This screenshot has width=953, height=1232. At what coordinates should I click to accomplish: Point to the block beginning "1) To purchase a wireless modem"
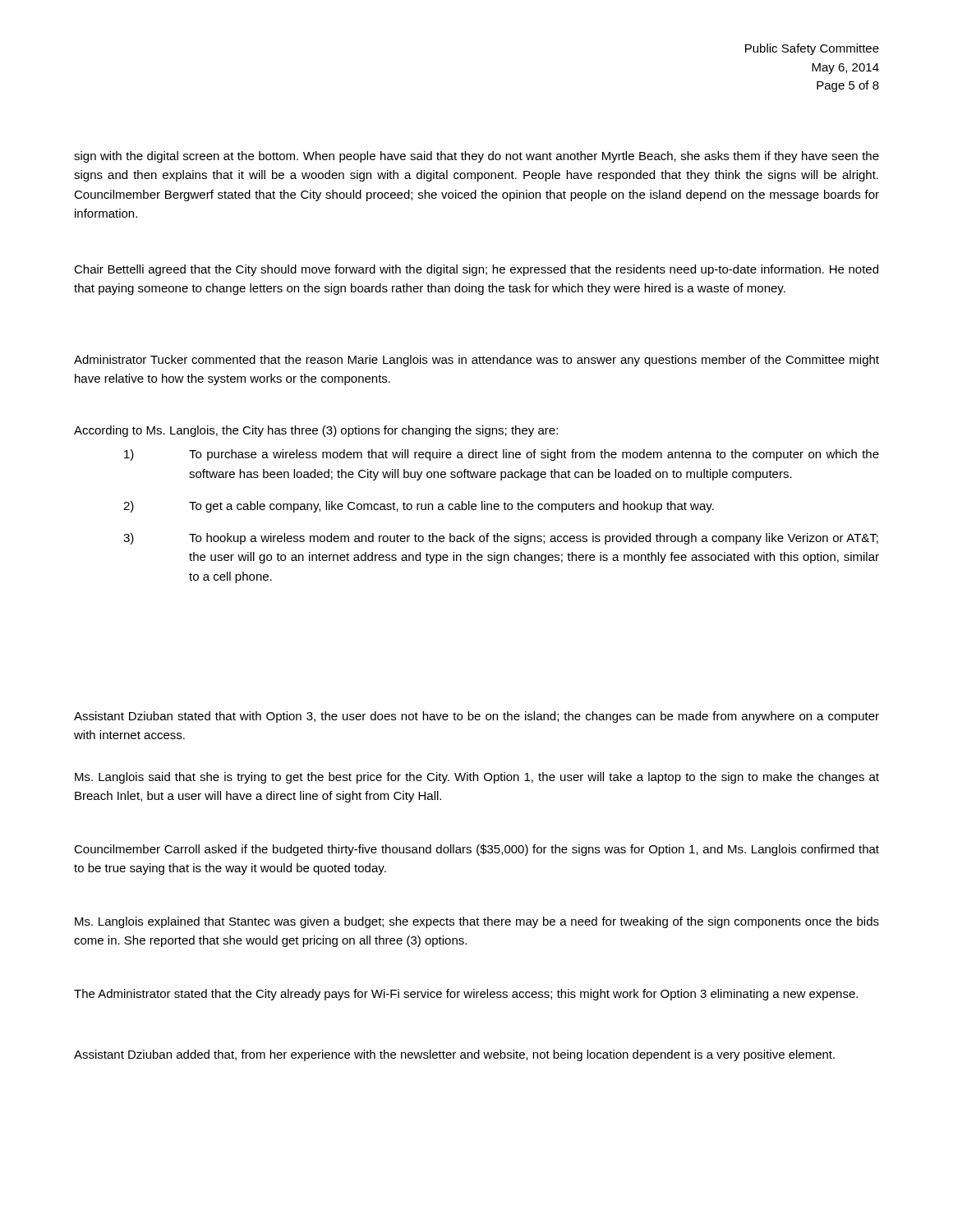click(x=476, y=464)
